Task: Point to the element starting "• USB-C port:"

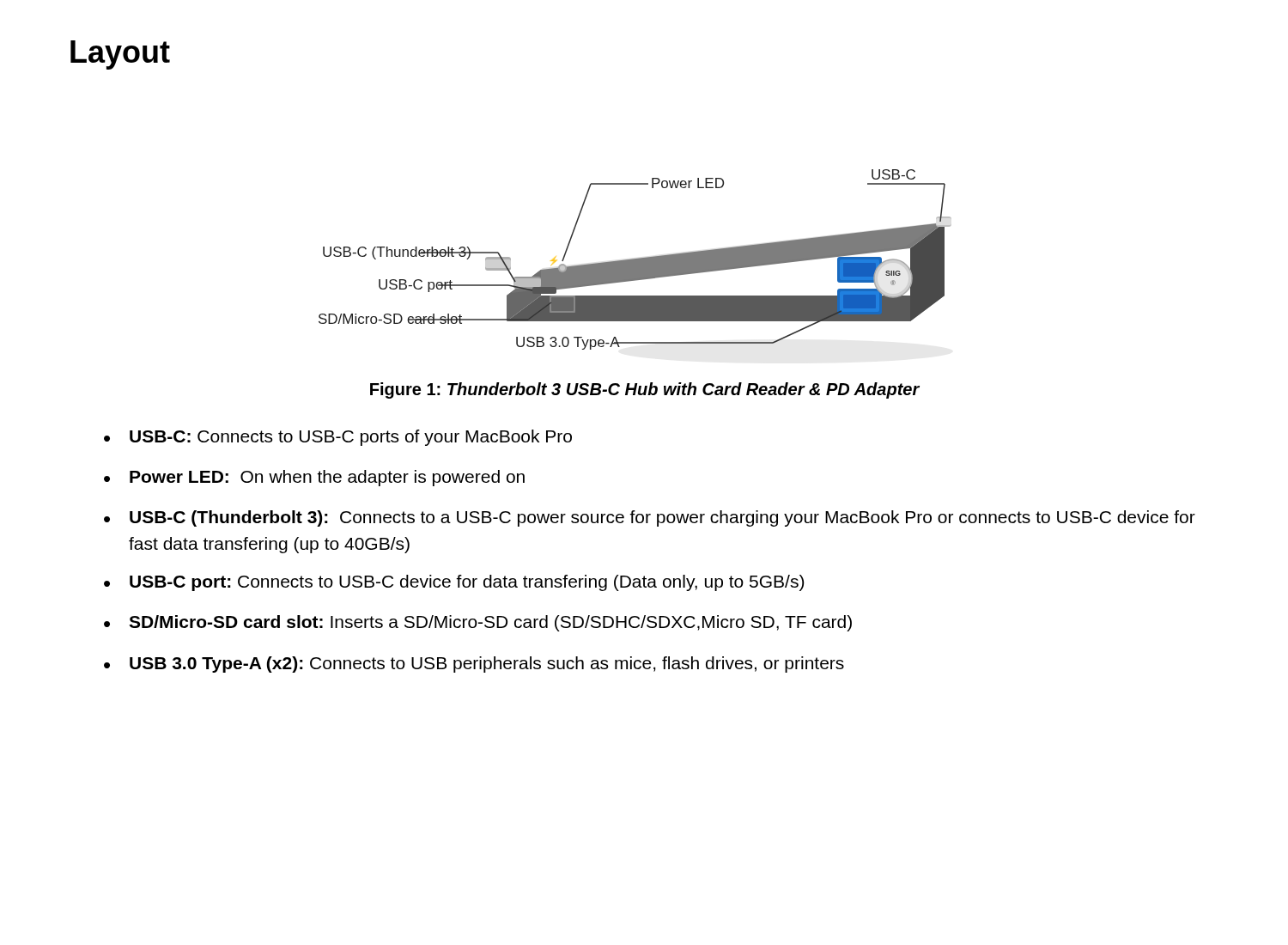Action: [x=661, y=583]
